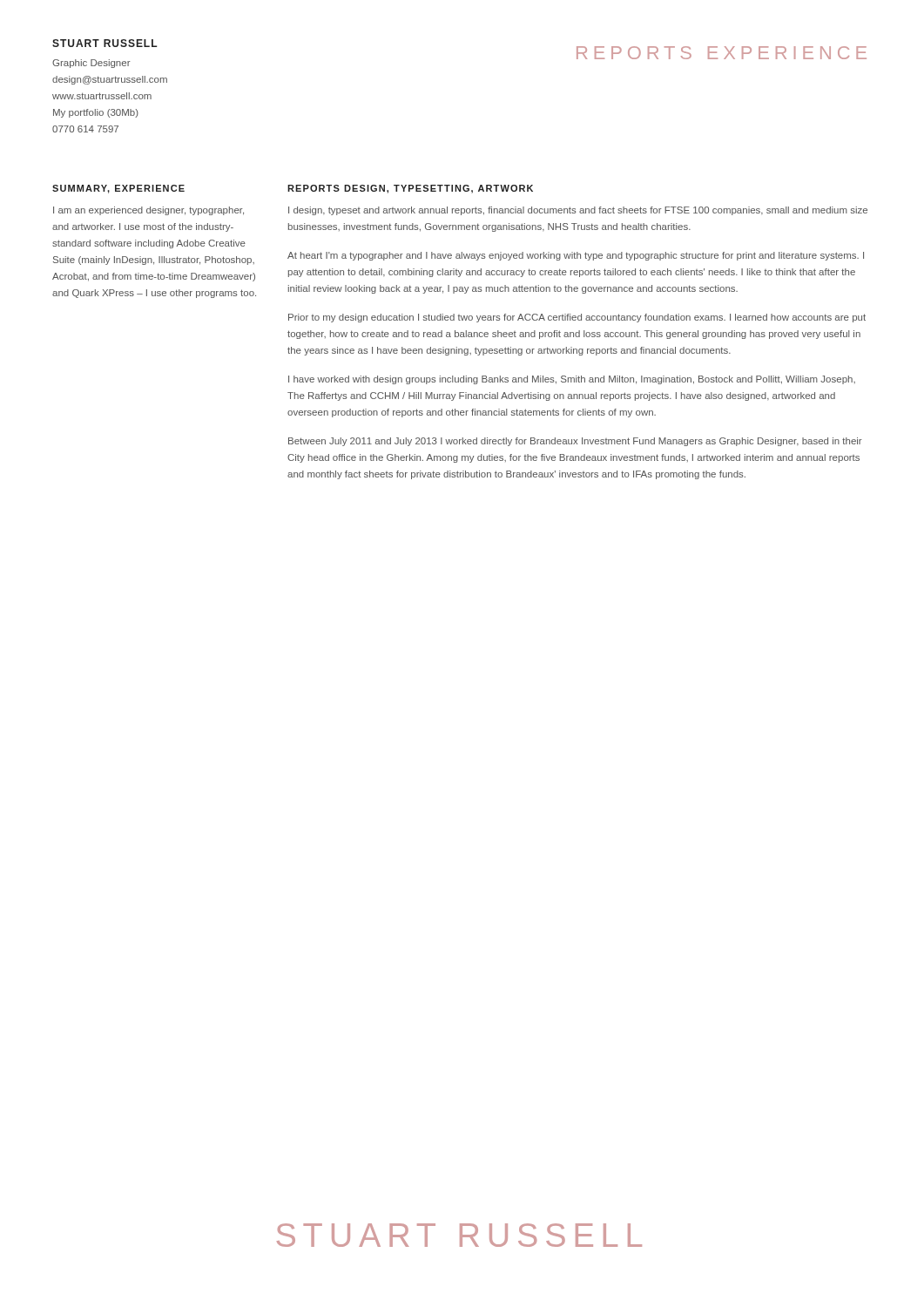This screenshot has height=1307, width=924.
Task: Select the text block containing "Prior to my design education I"
Action: [577, 334]
